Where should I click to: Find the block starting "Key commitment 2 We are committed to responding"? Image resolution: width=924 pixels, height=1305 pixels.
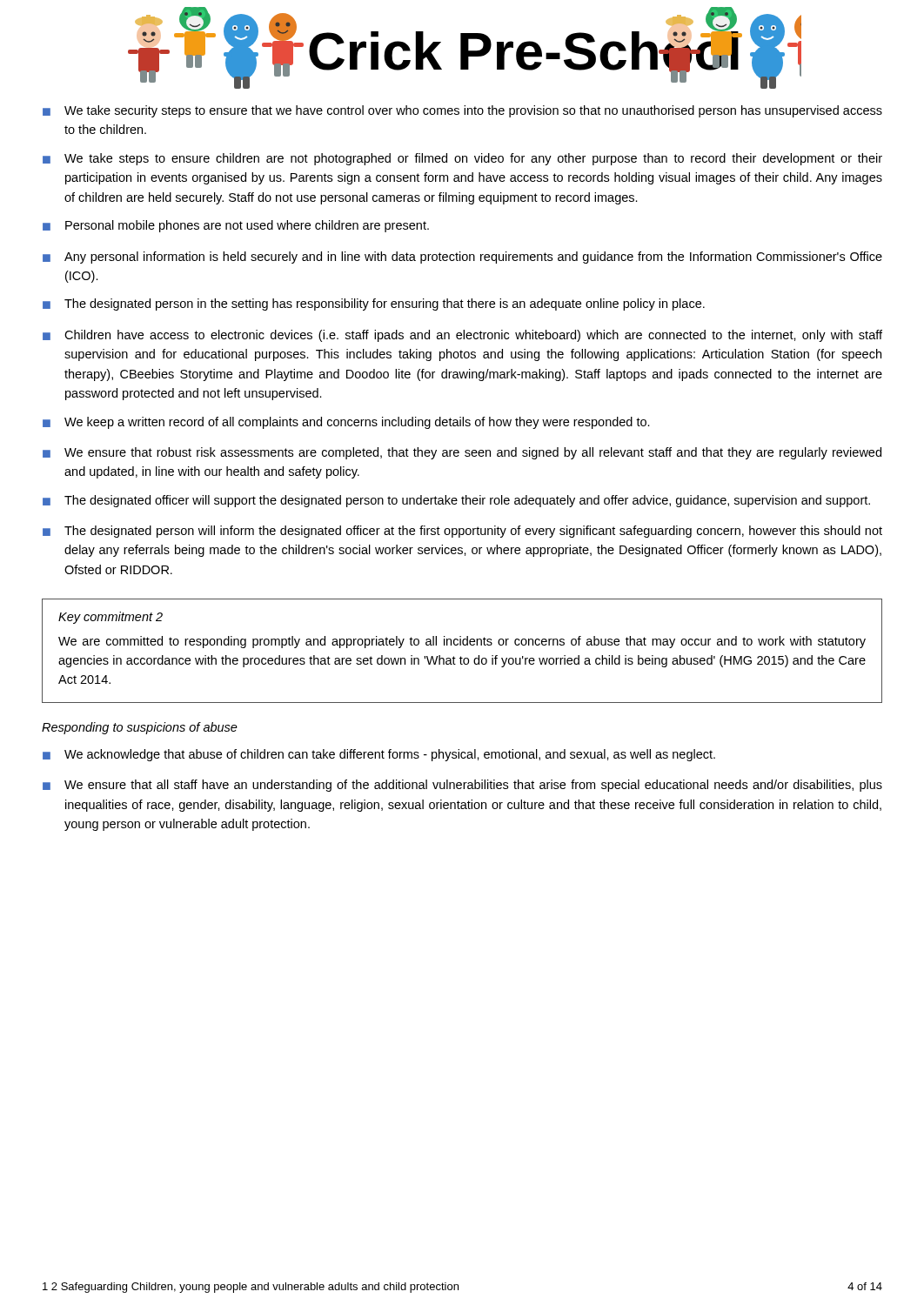click(x=462, y=649)
